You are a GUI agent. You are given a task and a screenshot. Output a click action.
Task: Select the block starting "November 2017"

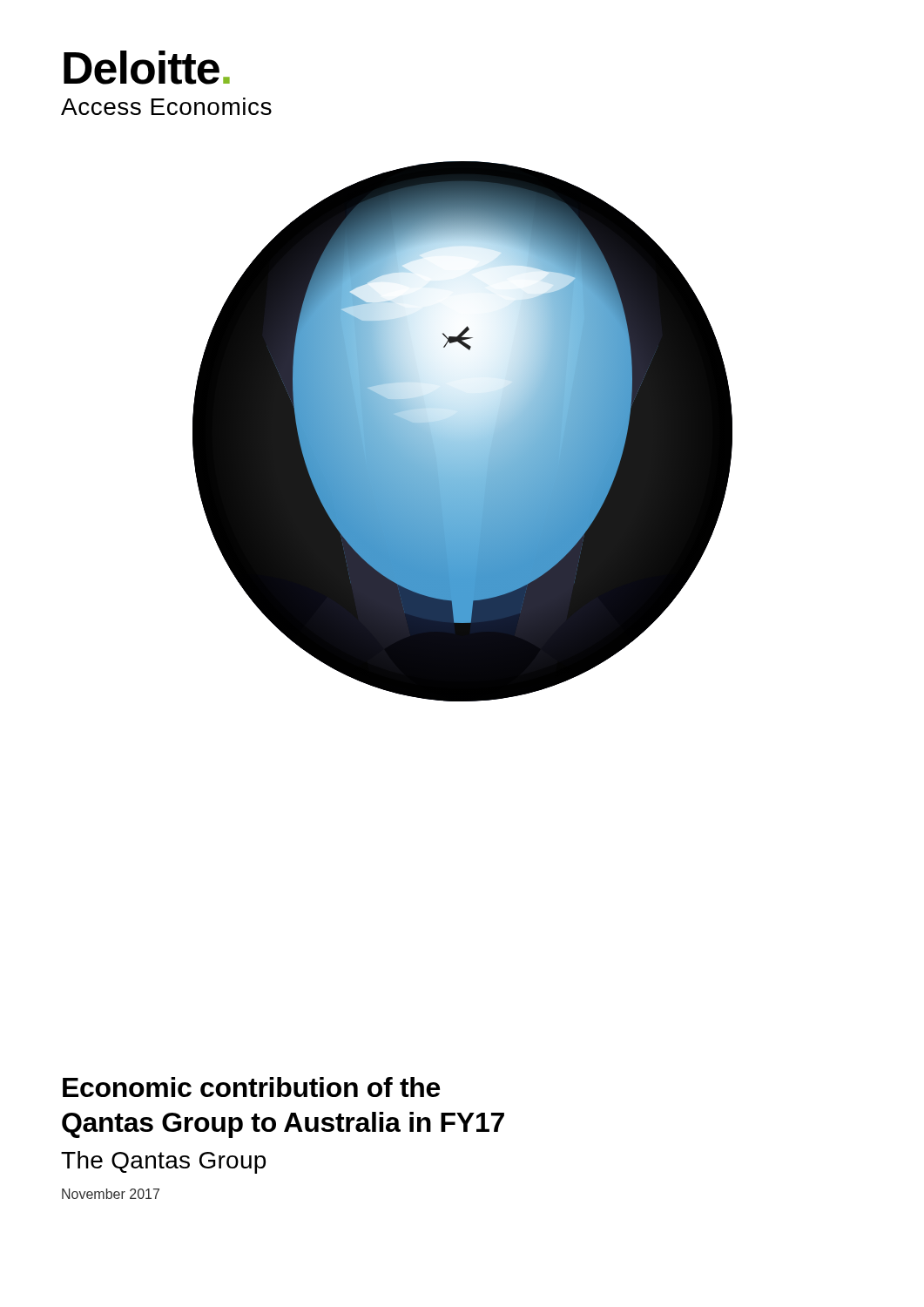[111, 1194]
